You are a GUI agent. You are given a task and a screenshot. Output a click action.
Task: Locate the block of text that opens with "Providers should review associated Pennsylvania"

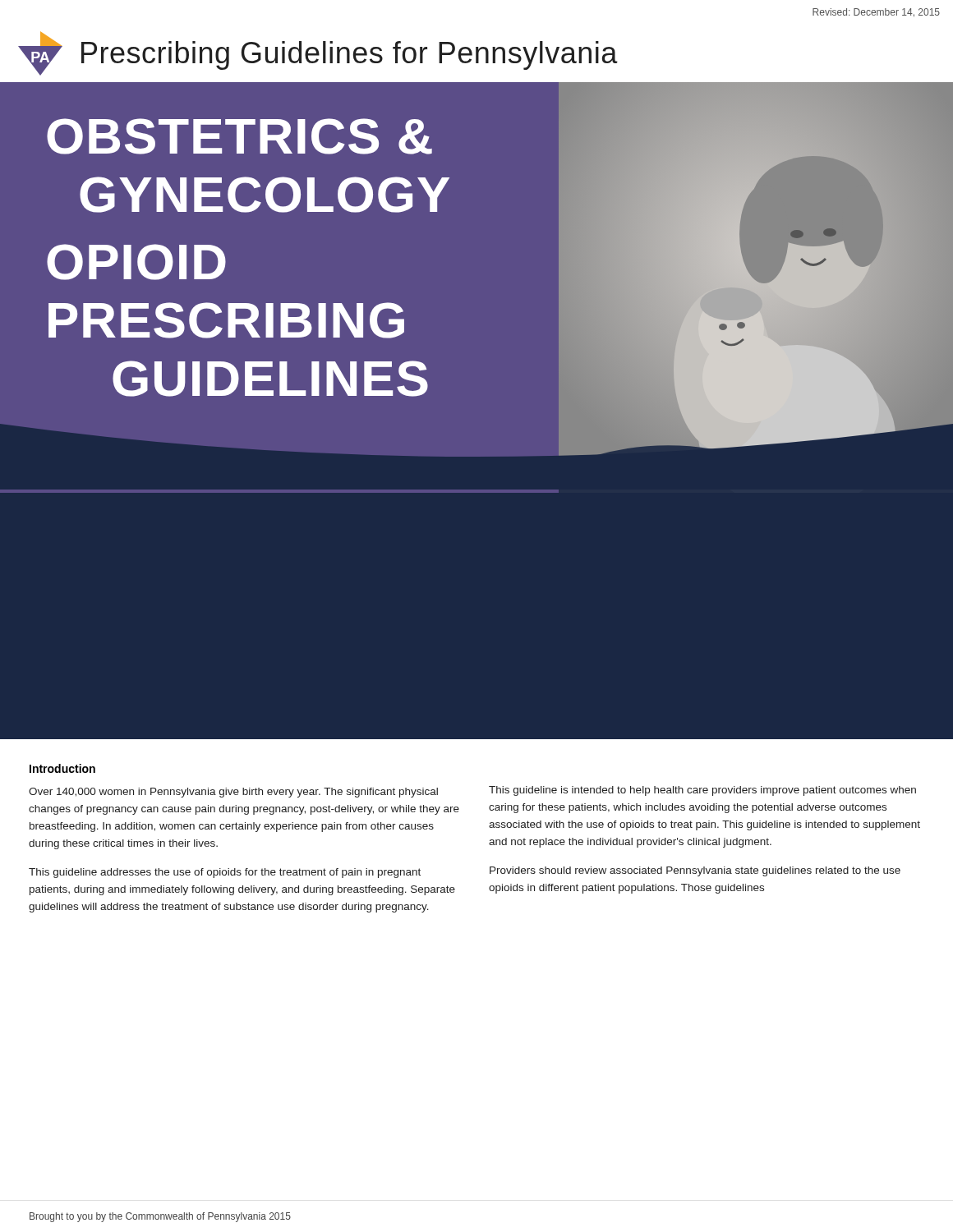point(695,879)
